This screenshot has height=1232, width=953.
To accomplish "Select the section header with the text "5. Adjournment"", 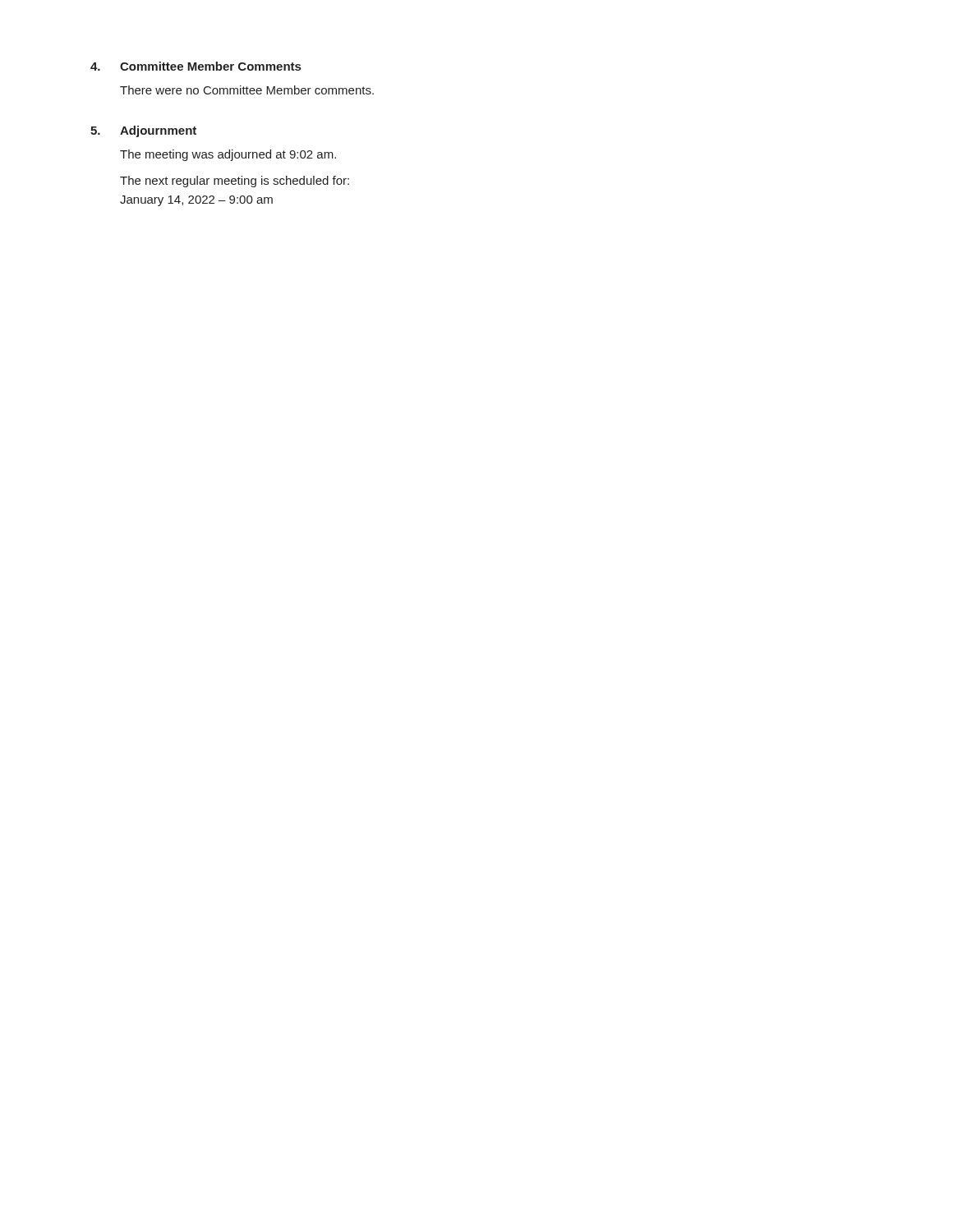I will coord(143,130).
